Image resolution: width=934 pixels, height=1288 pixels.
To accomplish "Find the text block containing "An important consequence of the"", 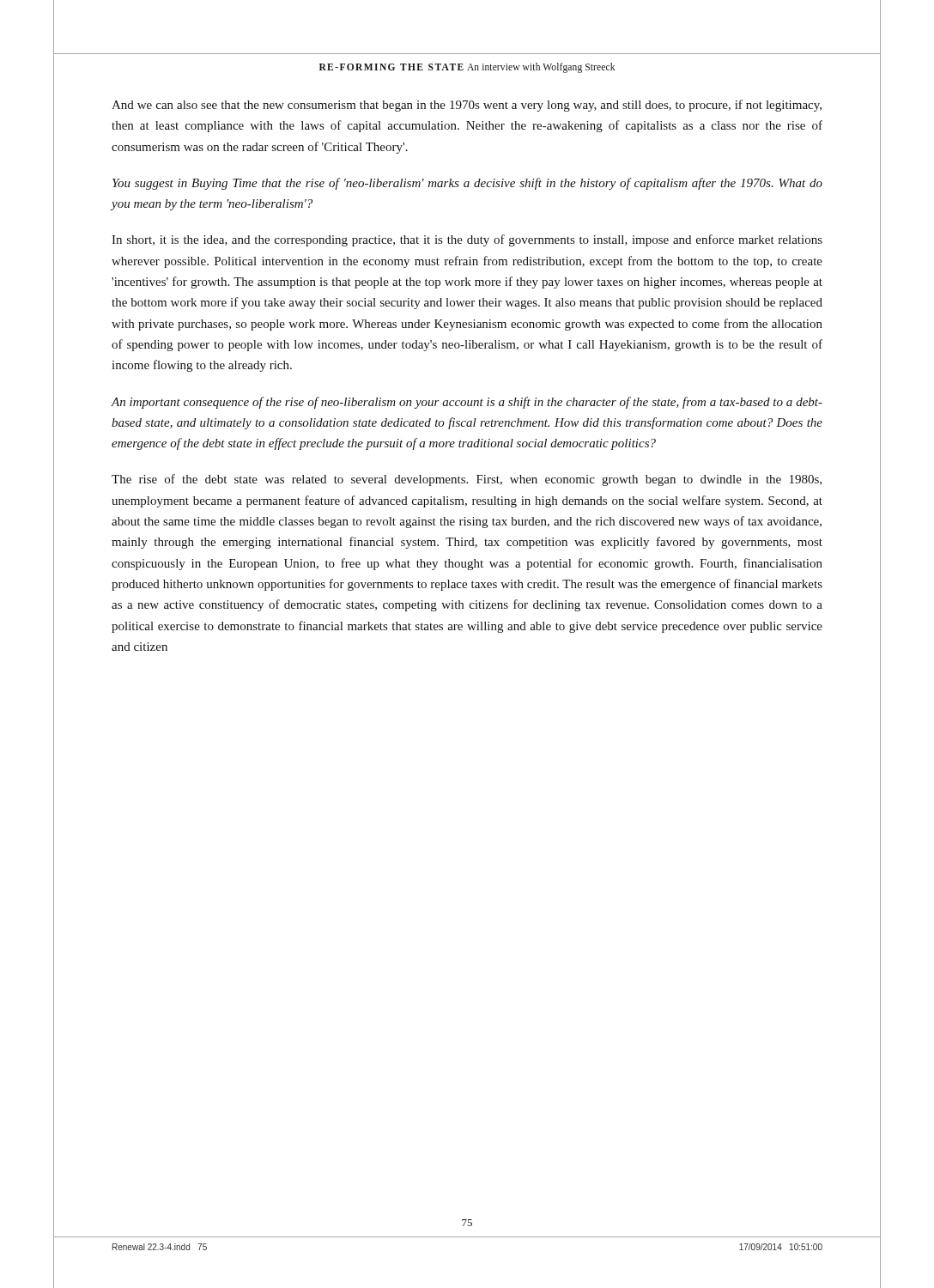I will click(x=467, y=422).
